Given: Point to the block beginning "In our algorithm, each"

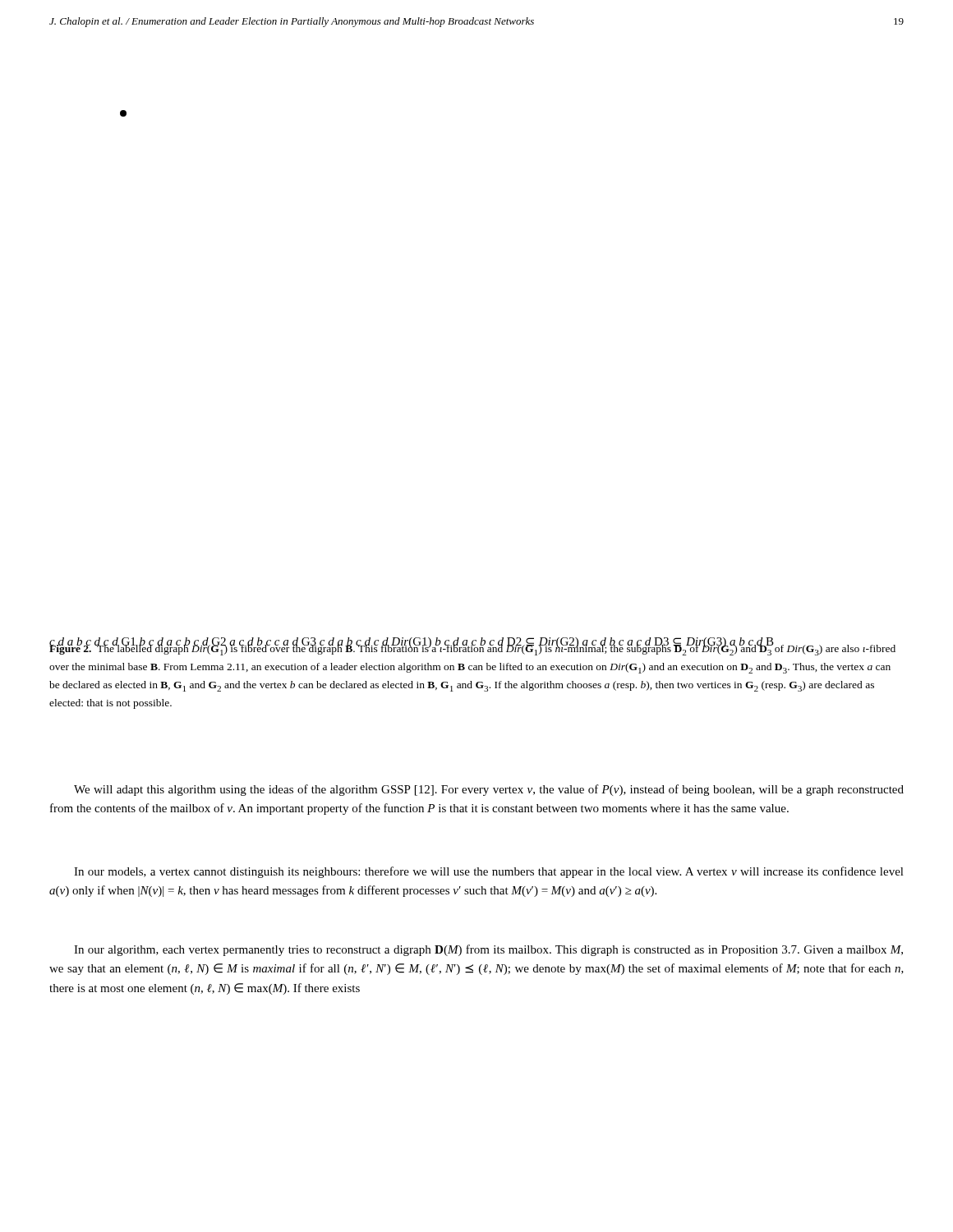Looking at the screenshot, I should point(476,969).
